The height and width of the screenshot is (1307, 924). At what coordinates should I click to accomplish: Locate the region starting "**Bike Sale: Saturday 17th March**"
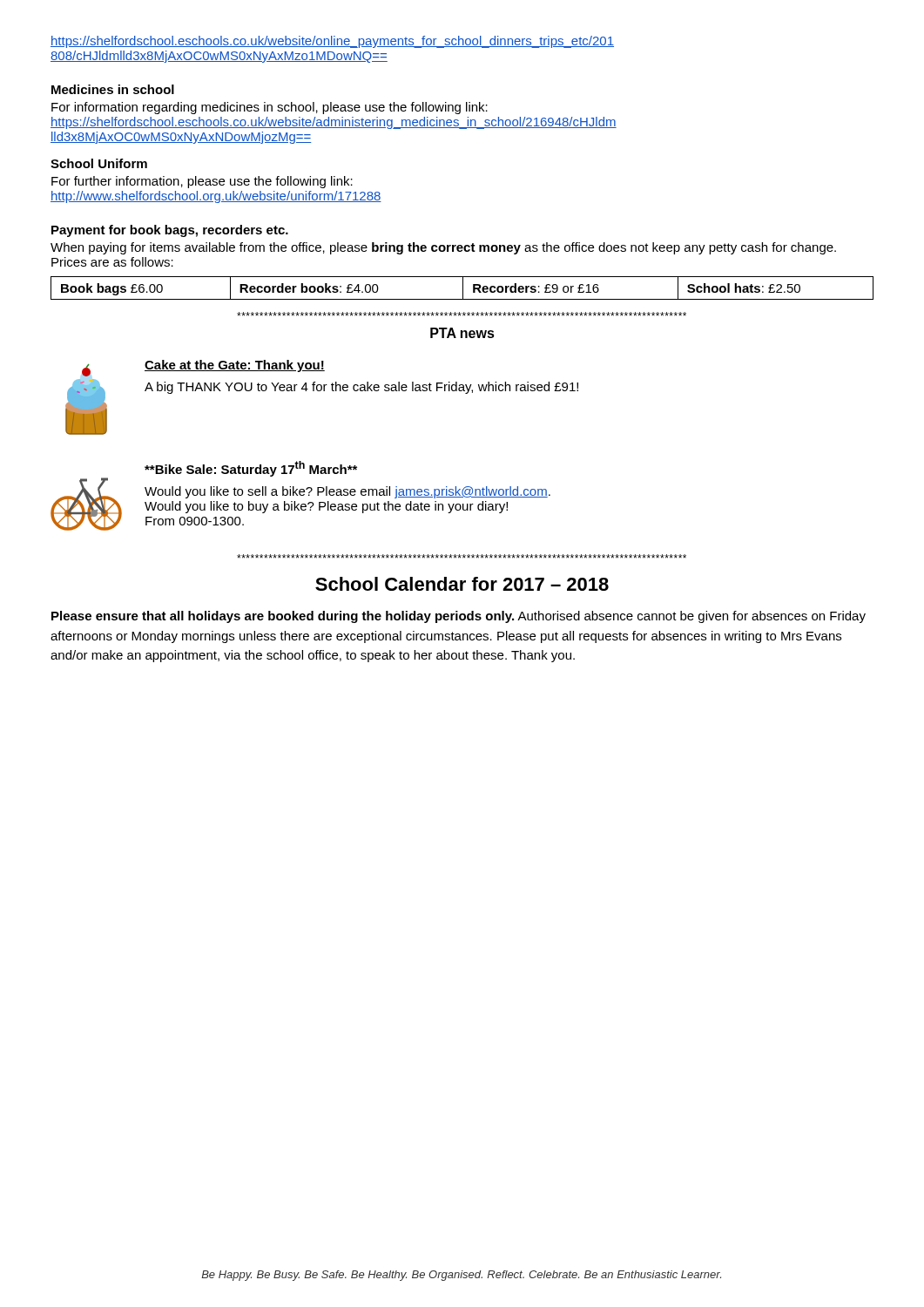tap(251, 468)
